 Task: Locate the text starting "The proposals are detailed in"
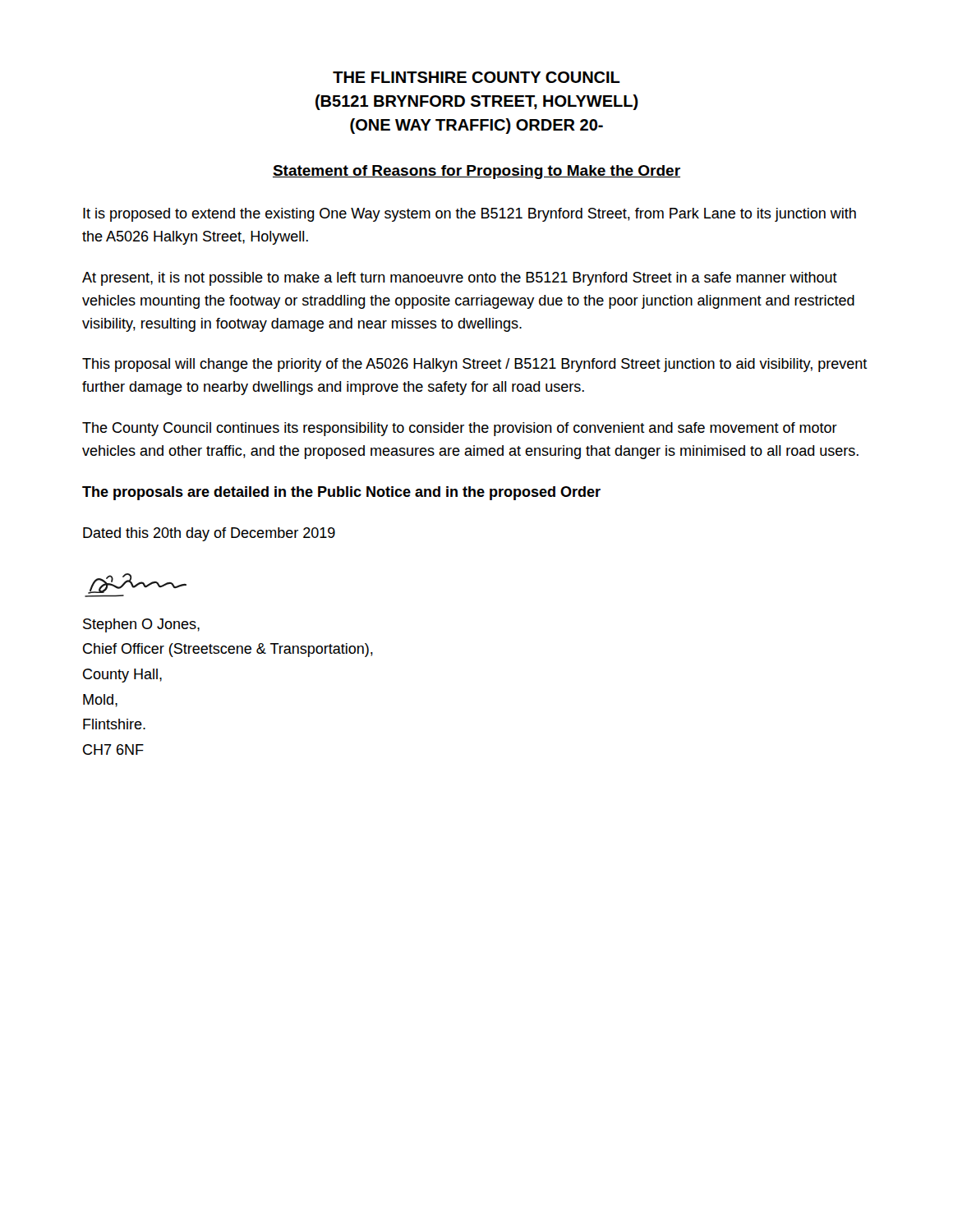click(x=341, y=492)
